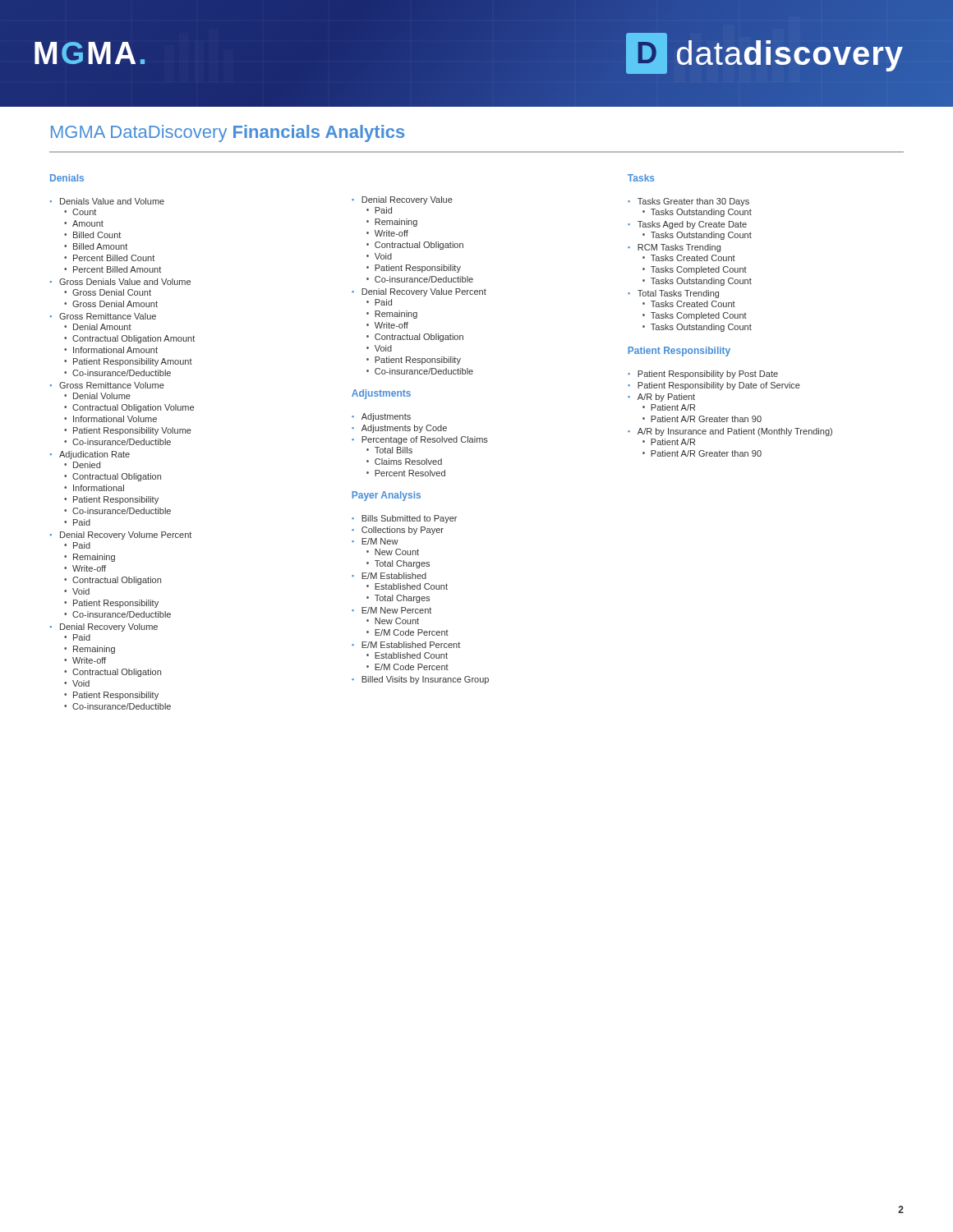The height and width of the screenshot is (1232, 953).
Task: Point to the block beginning "Adjustments Adjustments by Code Percentage of"
Action: click(x=481, y=445)
